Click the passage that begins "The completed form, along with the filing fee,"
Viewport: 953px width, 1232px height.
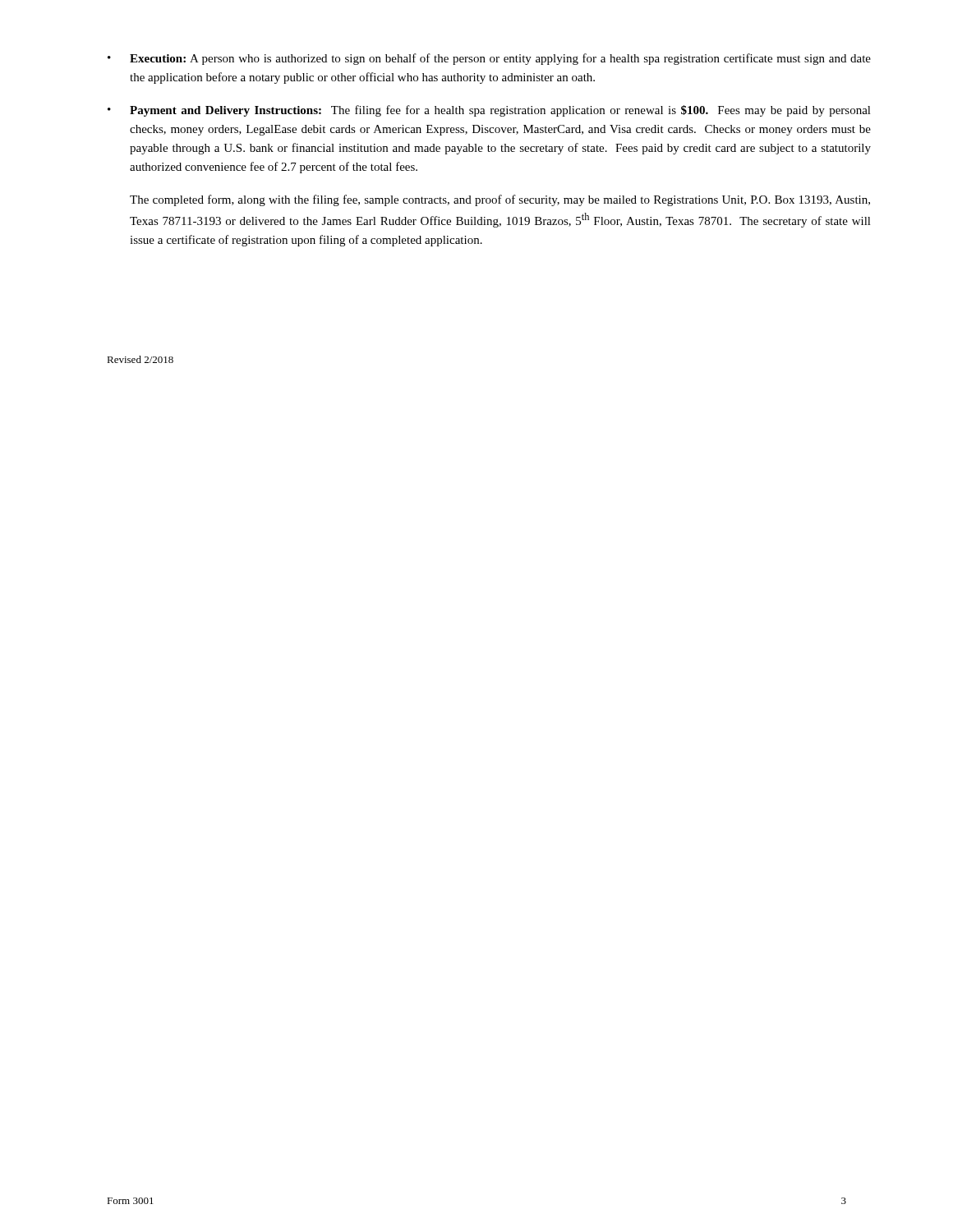(x=500, y=219)
